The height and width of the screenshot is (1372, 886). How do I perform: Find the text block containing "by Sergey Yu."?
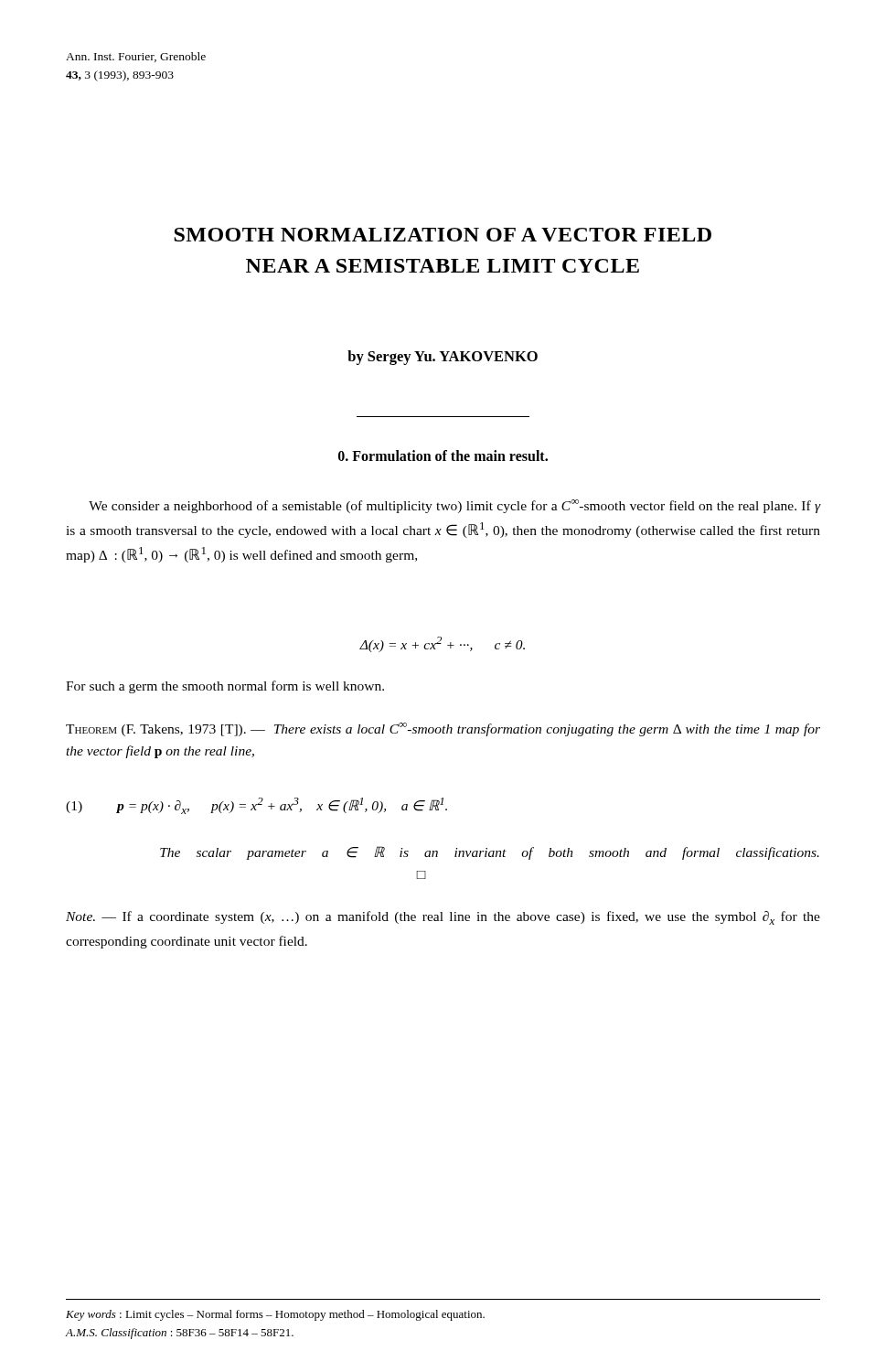click(443, 356)
